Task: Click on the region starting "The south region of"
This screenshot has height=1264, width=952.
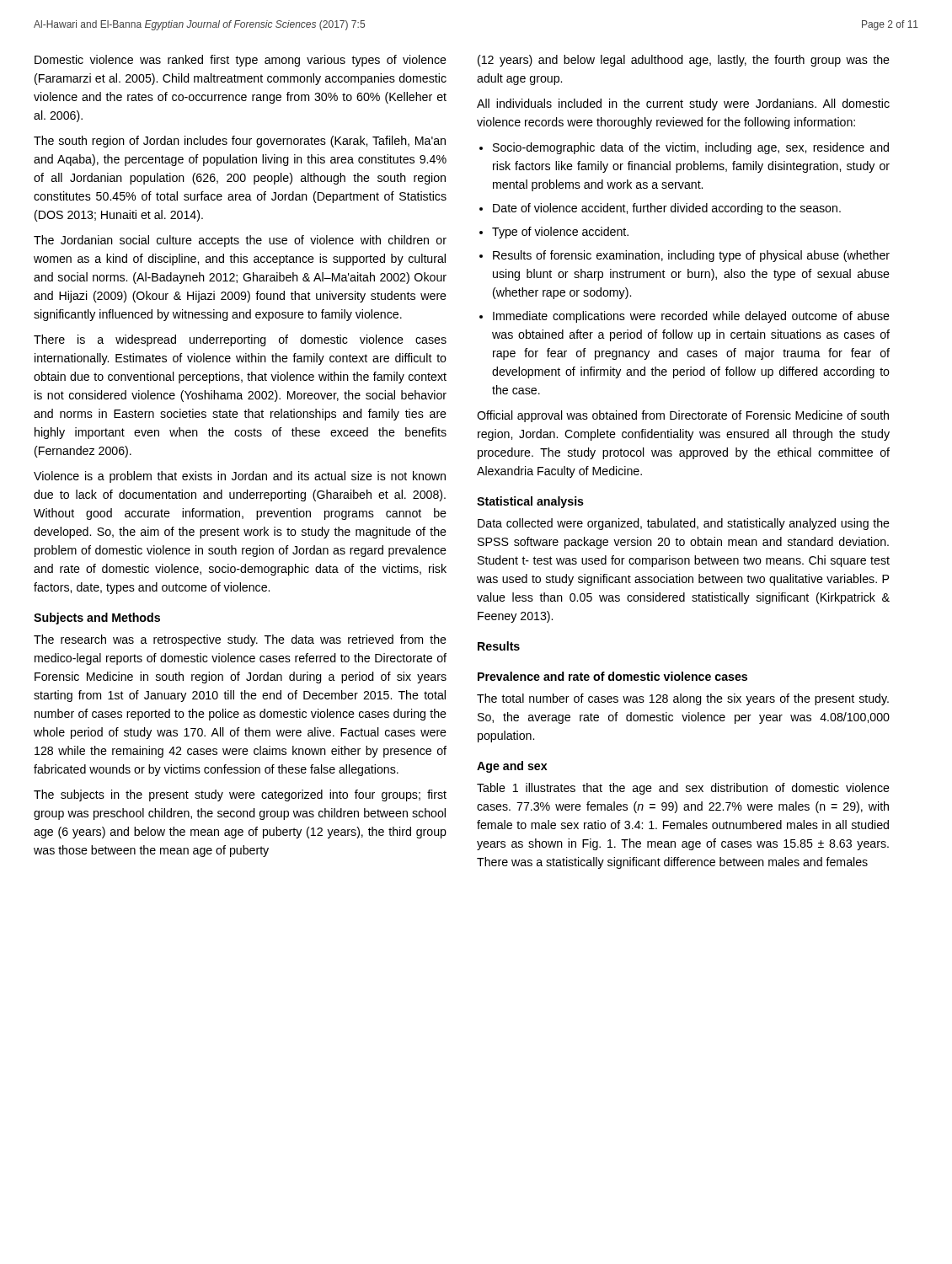Action: tap(240, 178)
